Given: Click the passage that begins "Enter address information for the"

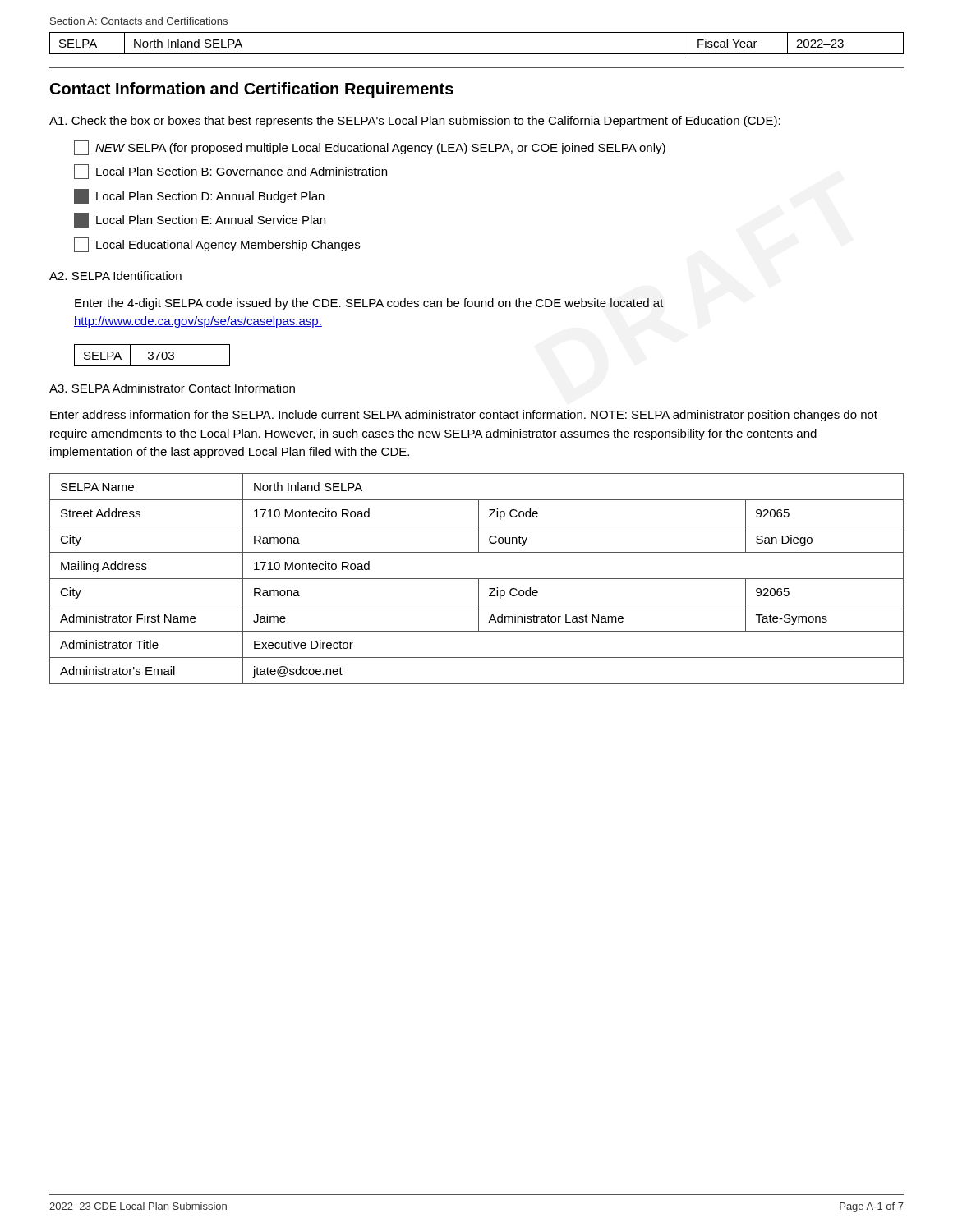Looking at the screenshot, I should [463, 433].
